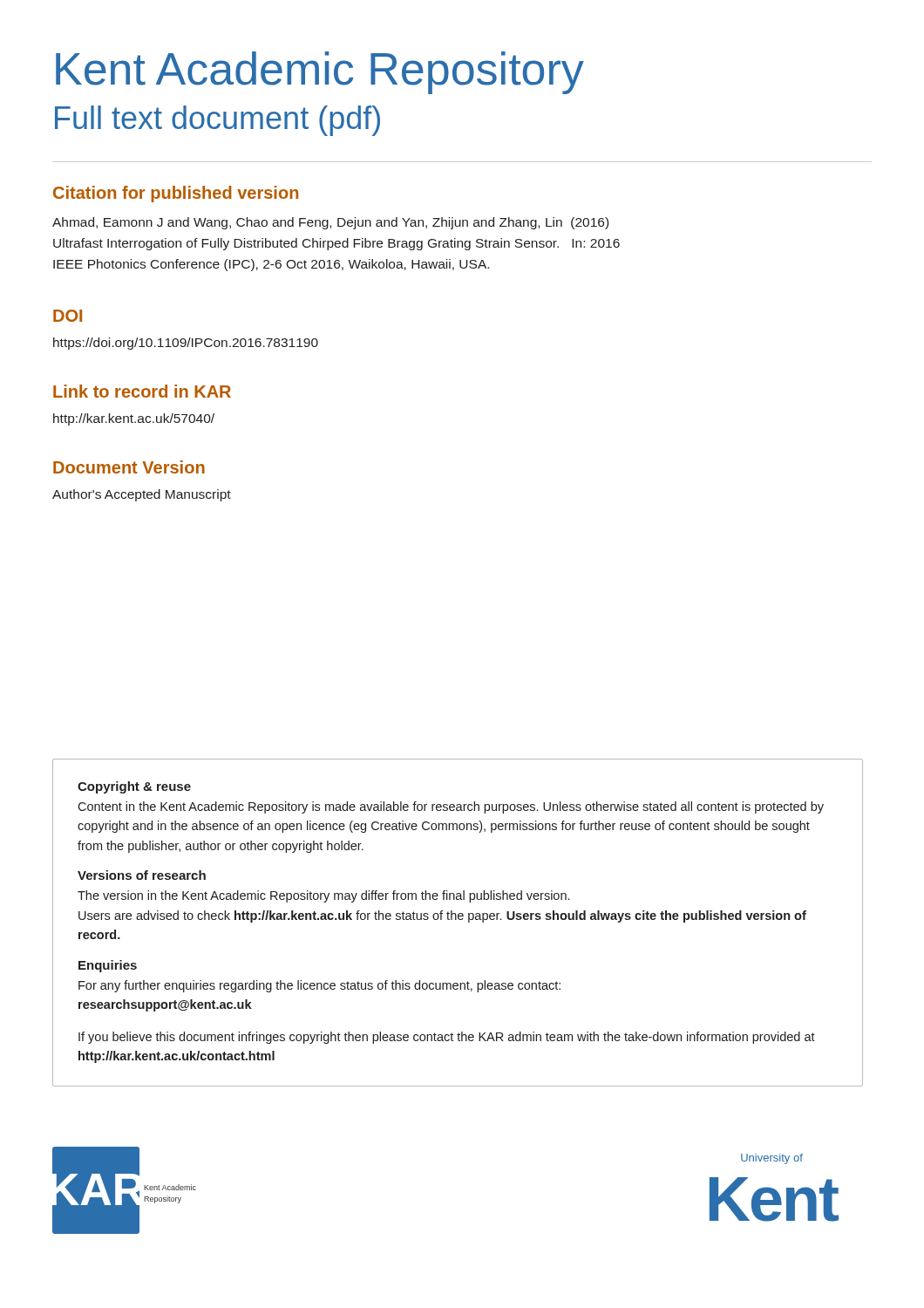The image size is (924, 1308).
Task: Find the region starting "Author's Accepted Manuscript"
Action: click(141, 494)
